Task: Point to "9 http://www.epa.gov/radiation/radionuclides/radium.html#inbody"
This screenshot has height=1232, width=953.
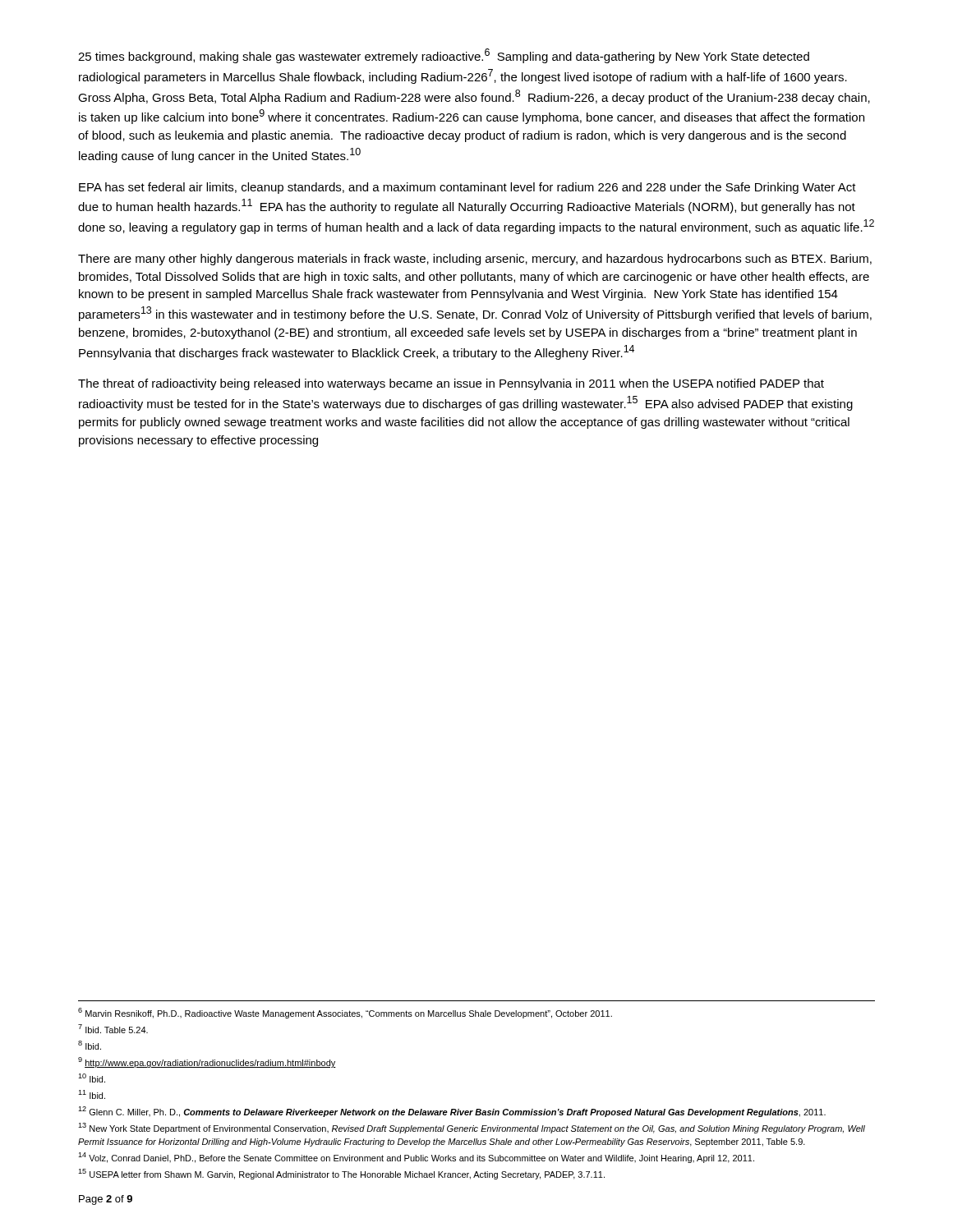Action: click(x=207, y=1062)
